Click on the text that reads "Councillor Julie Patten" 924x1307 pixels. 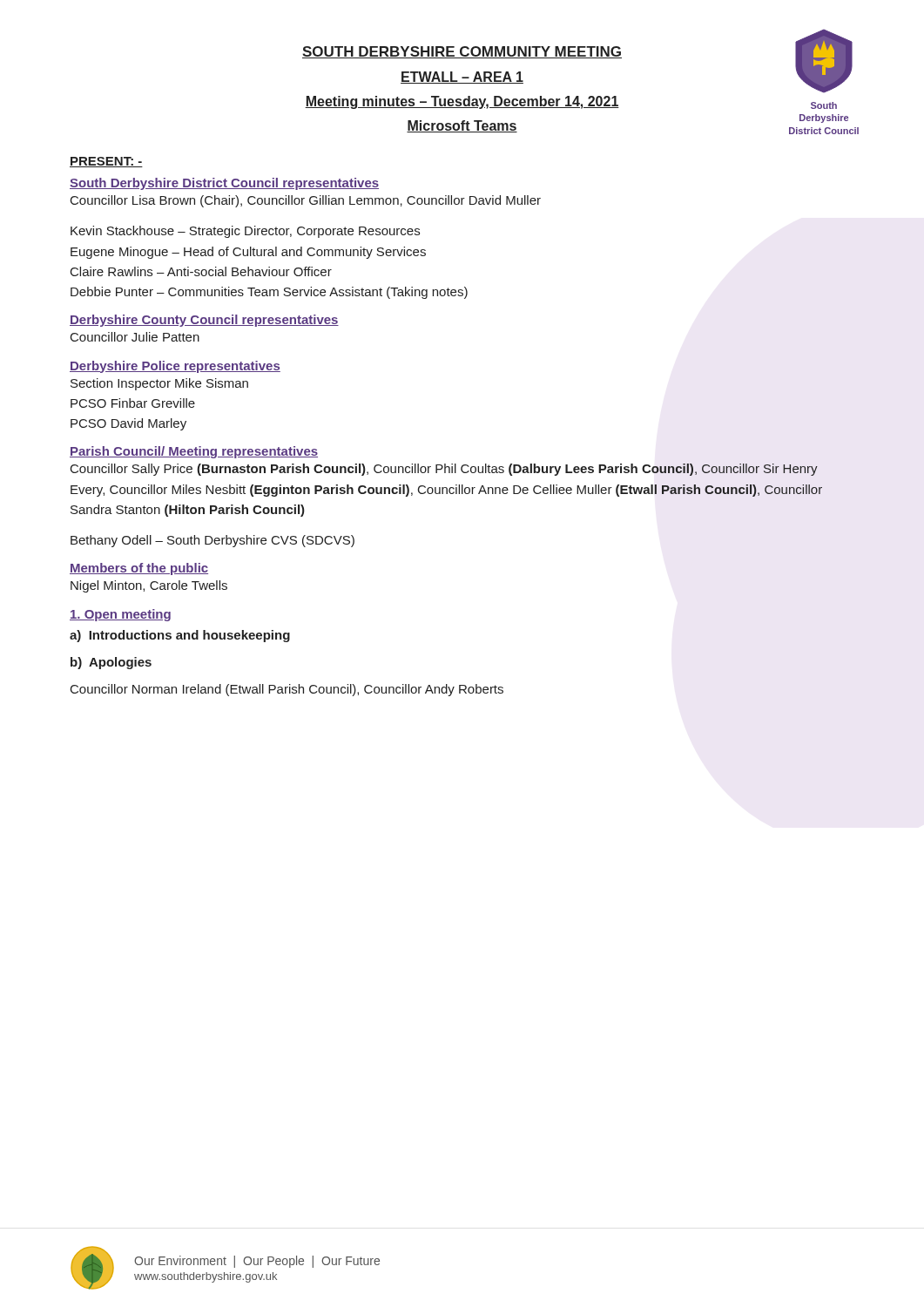click(135, 337)
